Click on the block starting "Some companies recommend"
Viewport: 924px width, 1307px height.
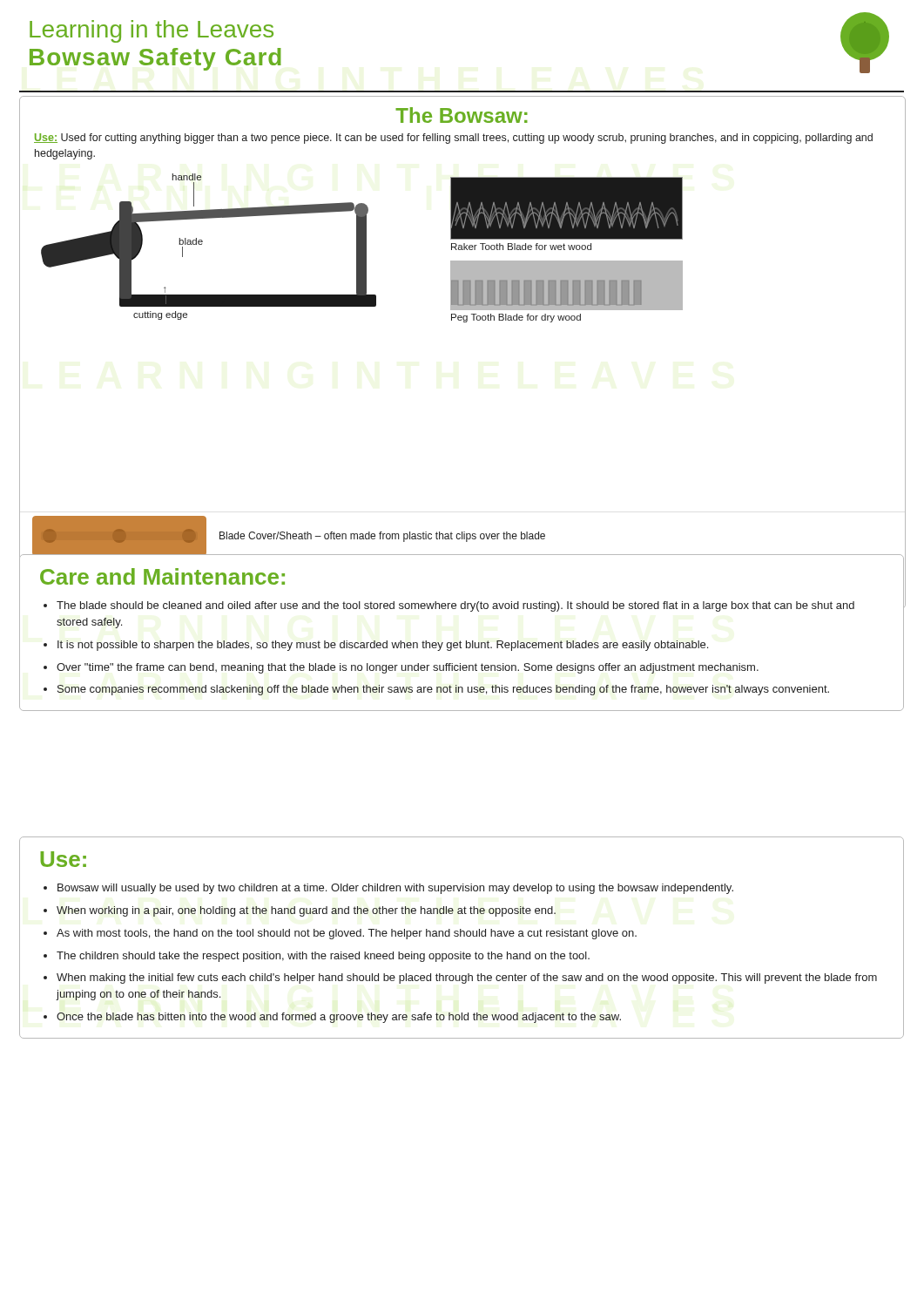443,689
